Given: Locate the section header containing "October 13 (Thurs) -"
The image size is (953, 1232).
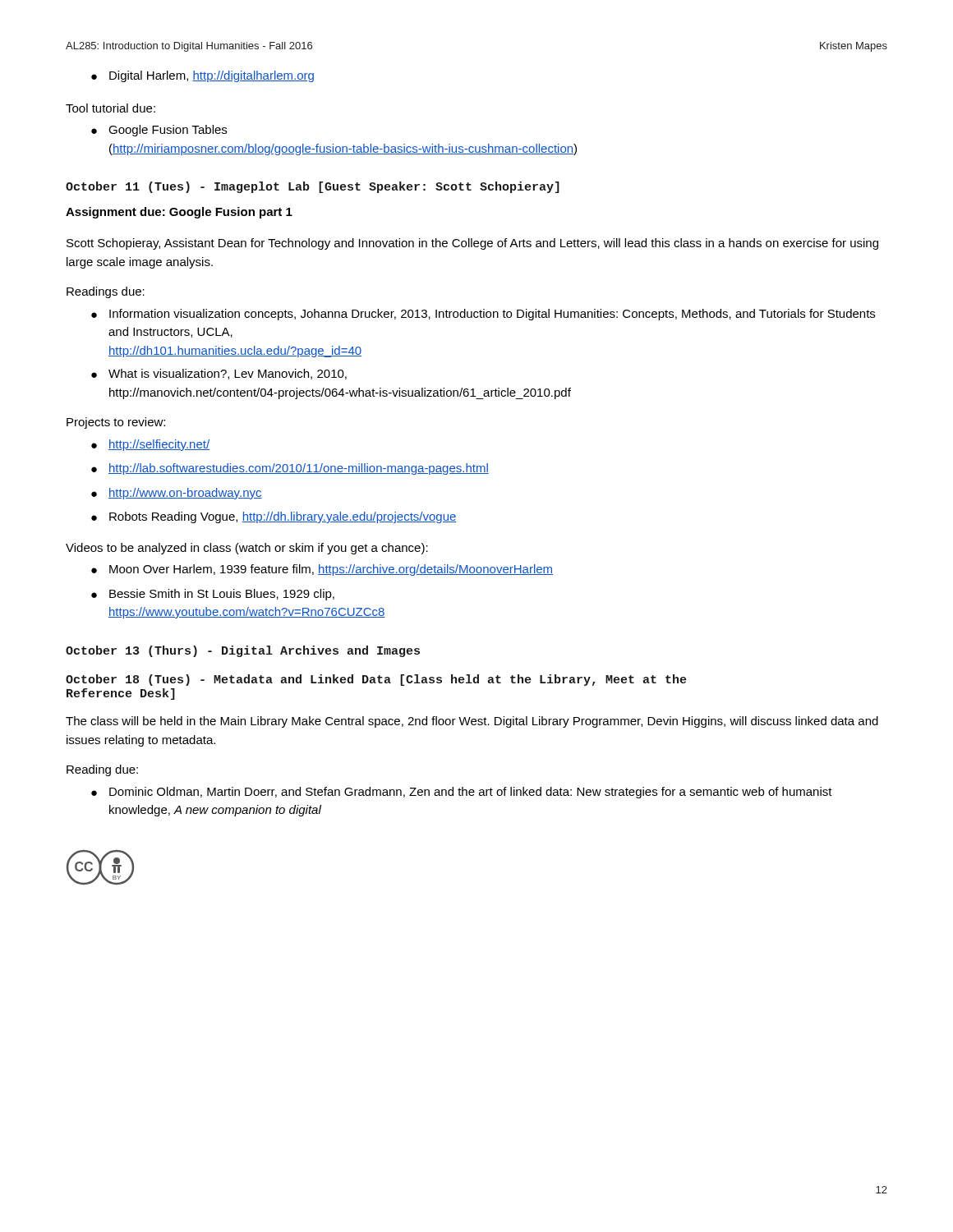Looking at the screenshot, I should [x=243, y=651].
